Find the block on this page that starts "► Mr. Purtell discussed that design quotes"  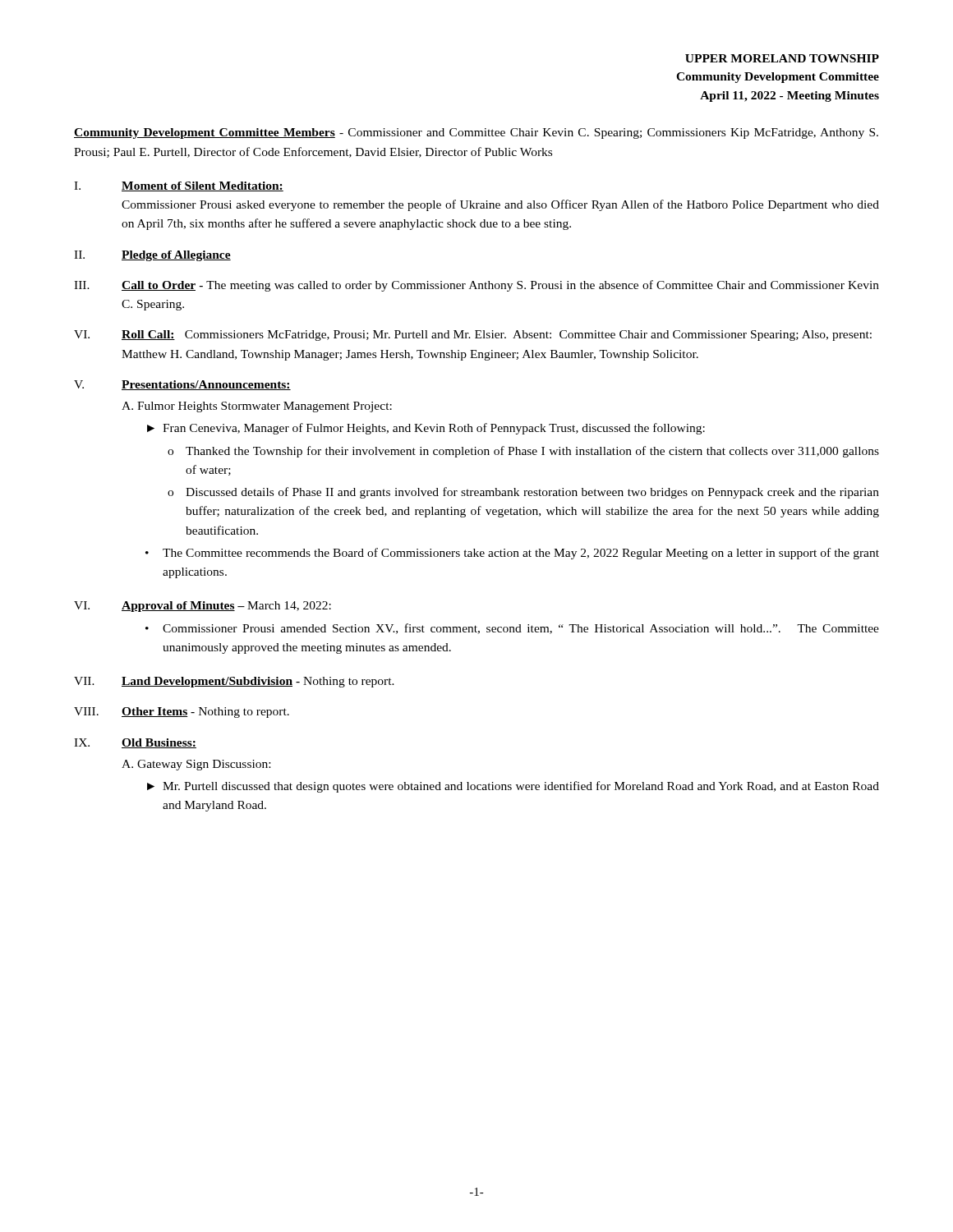tap(512, 795)
